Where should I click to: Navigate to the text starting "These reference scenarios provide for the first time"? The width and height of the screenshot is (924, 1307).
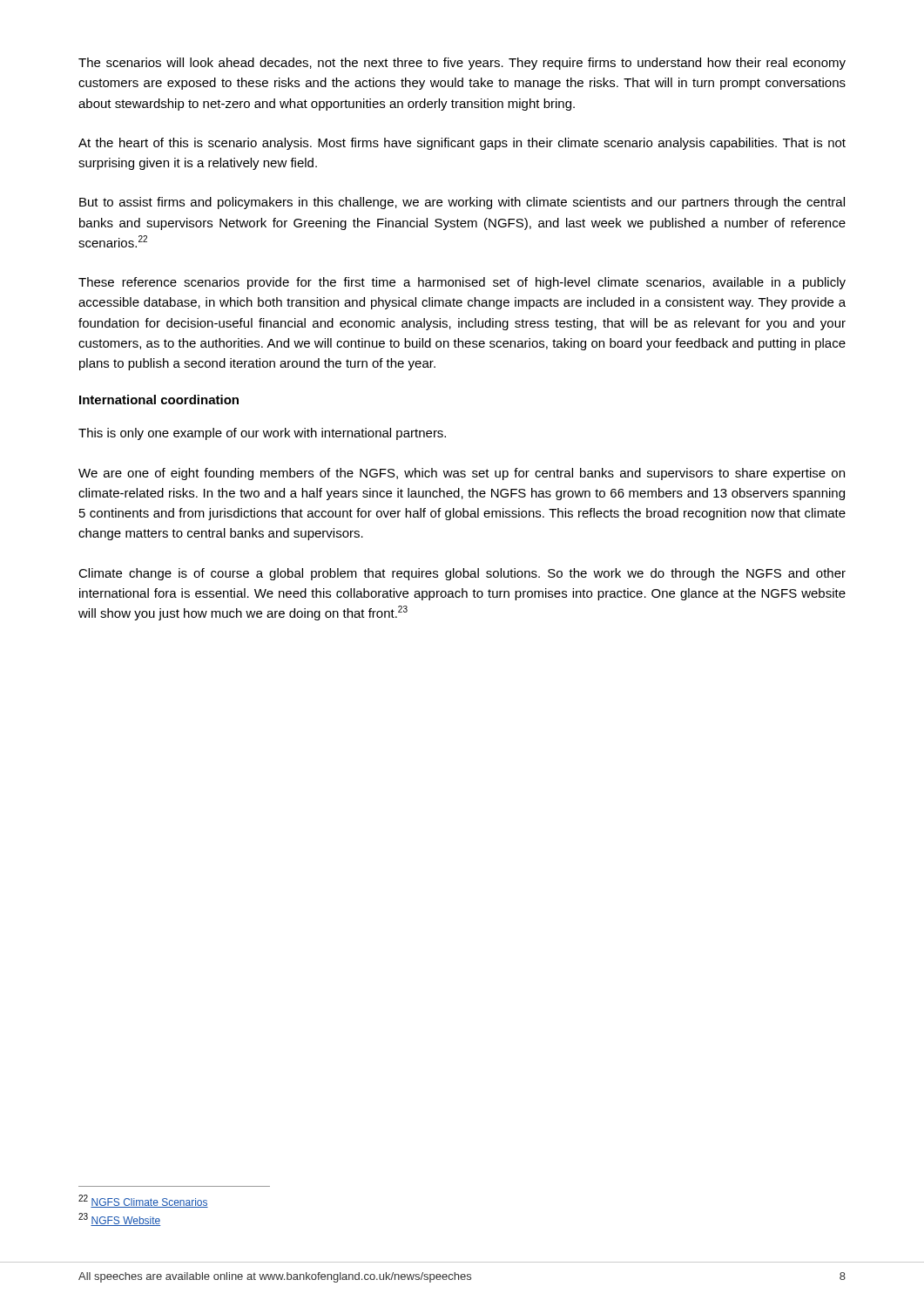[462, 322]
